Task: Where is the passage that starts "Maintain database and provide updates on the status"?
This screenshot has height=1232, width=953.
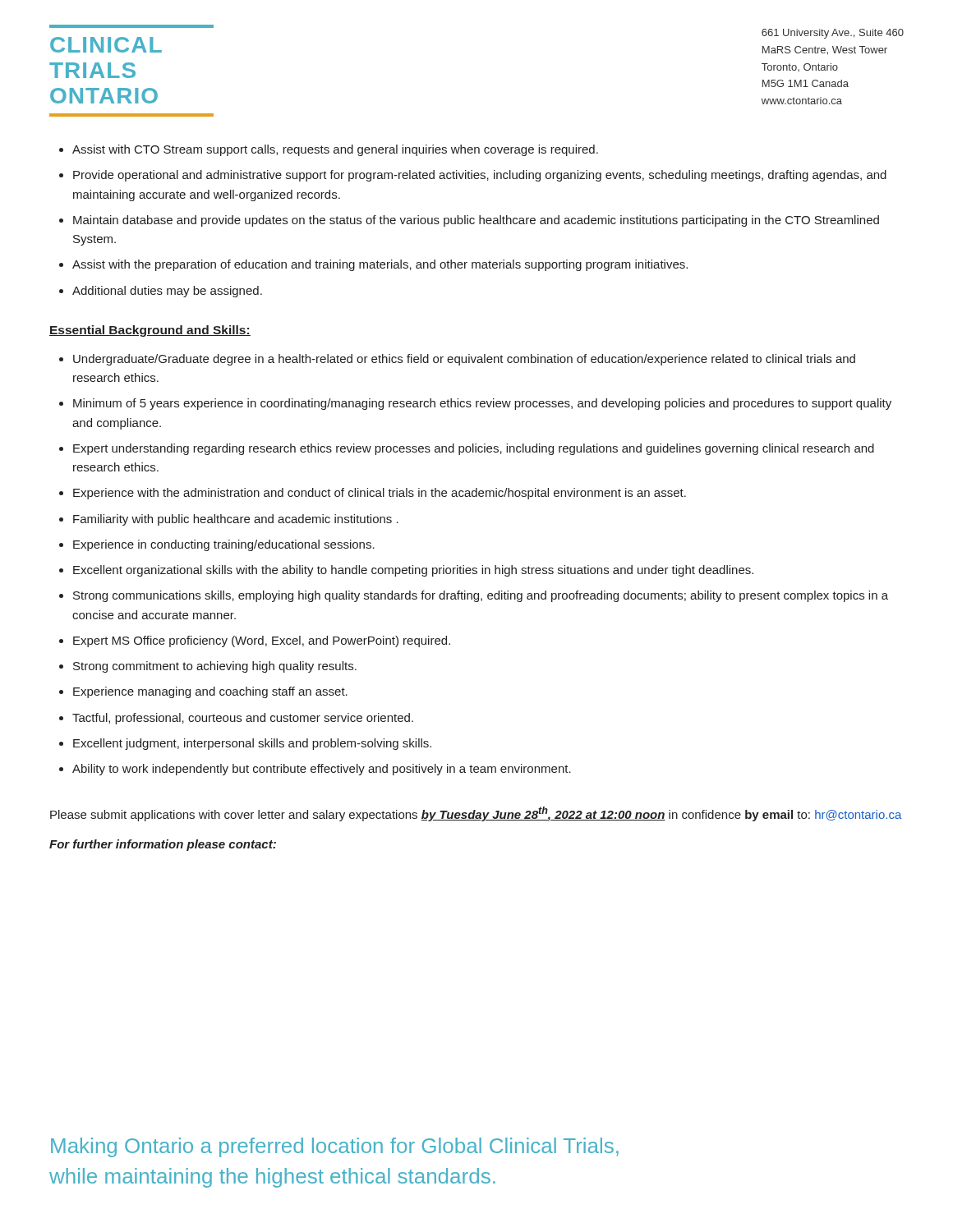Action: [476, 229]
